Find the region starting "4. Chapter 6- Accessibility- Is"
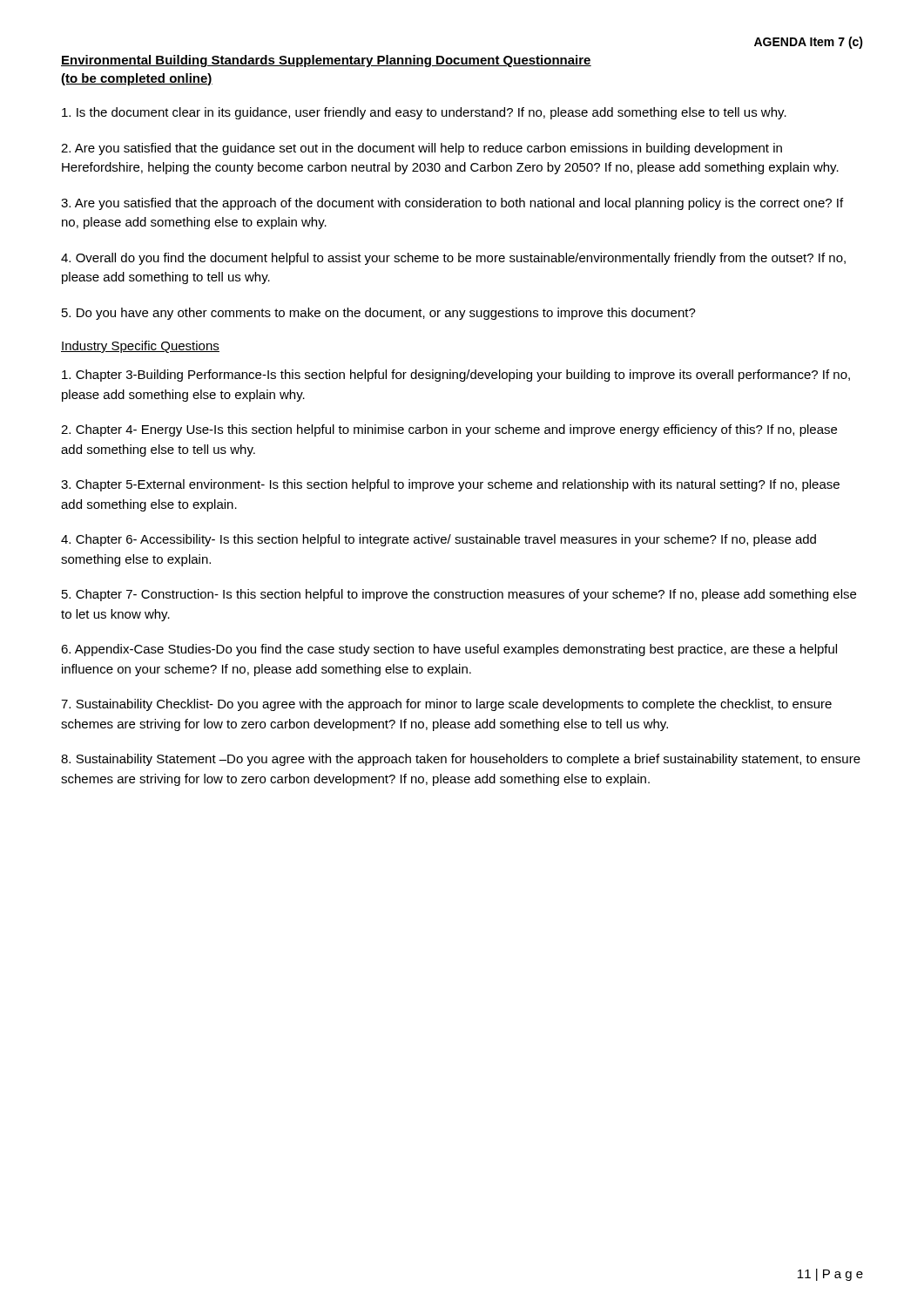The height and width of the screenshot is (1307, 924). coord(439,549)
